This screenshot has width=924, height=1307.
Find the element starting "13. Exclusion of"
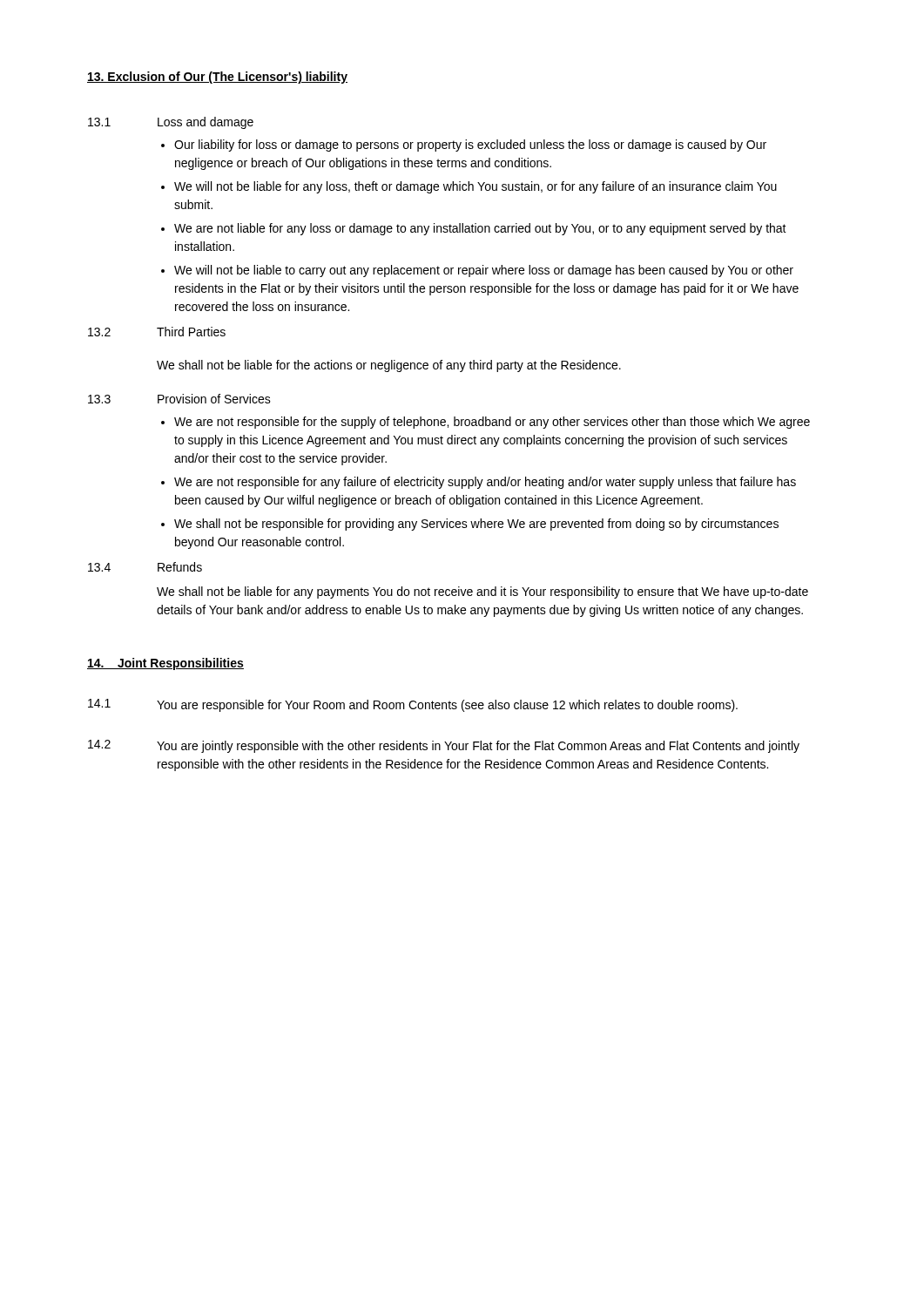pyautogui.click(x=217, y=77)
